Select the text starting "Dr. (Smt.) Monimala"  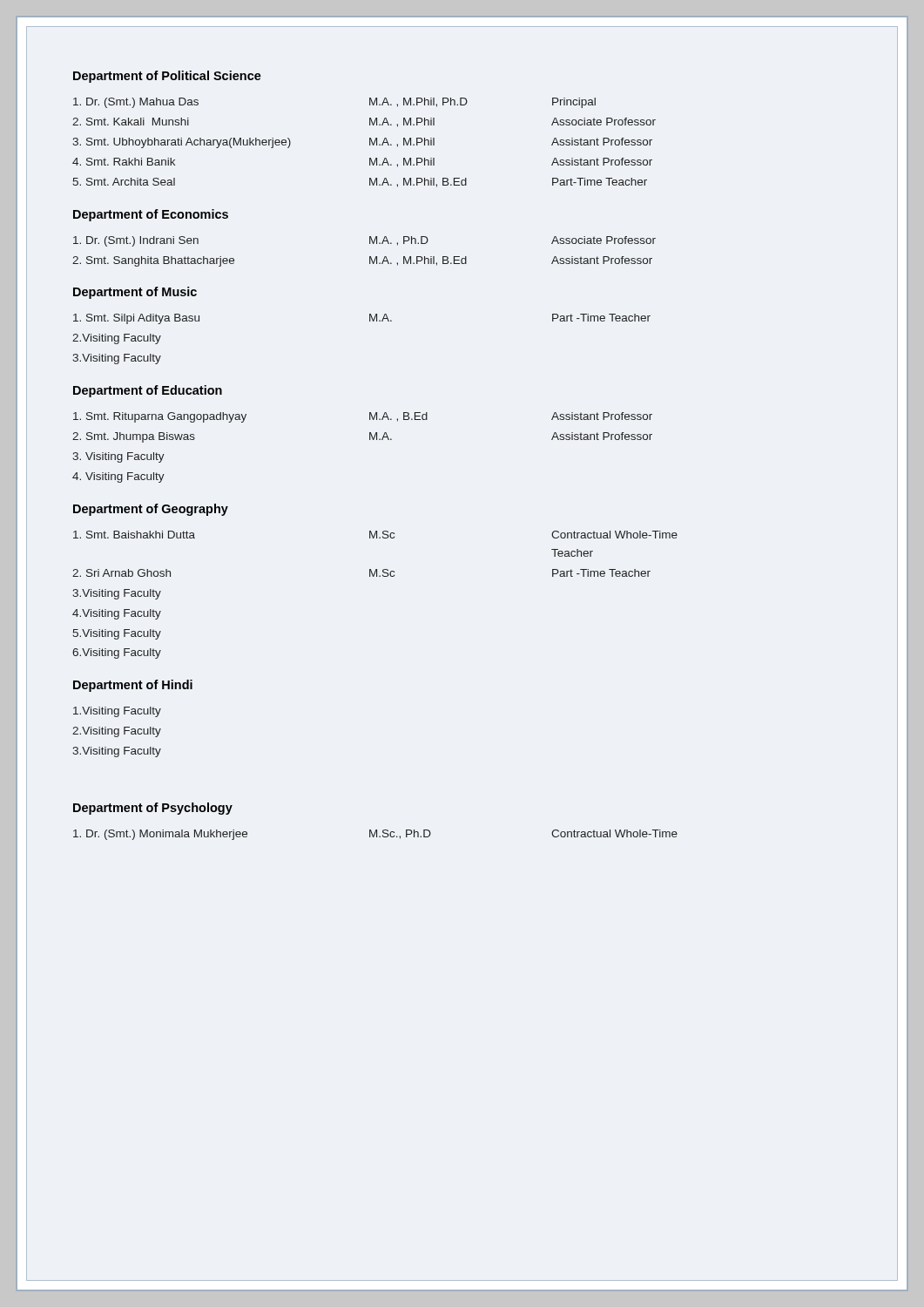[375, 835]
